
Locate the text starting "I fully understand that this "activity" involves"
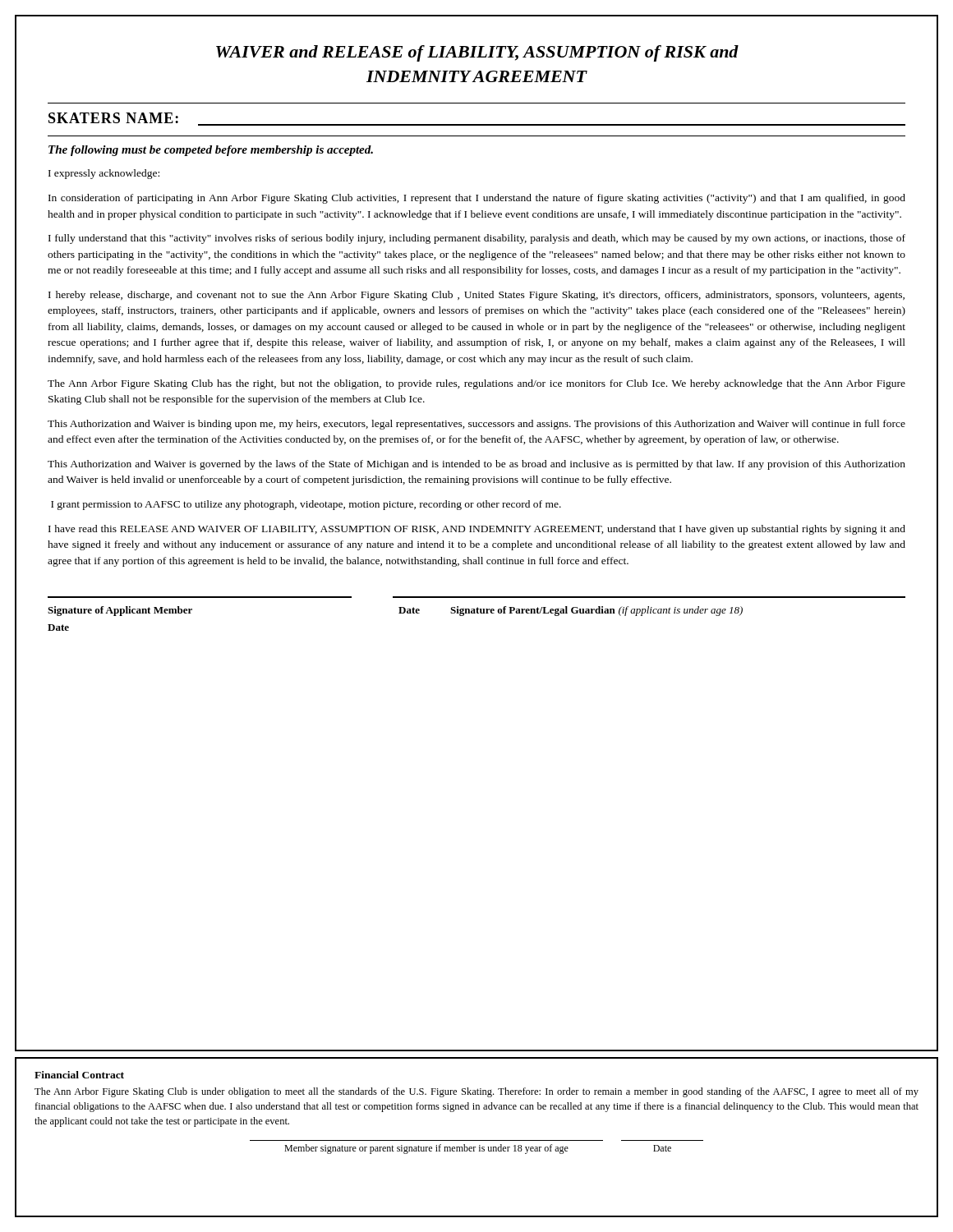(476, 254)
